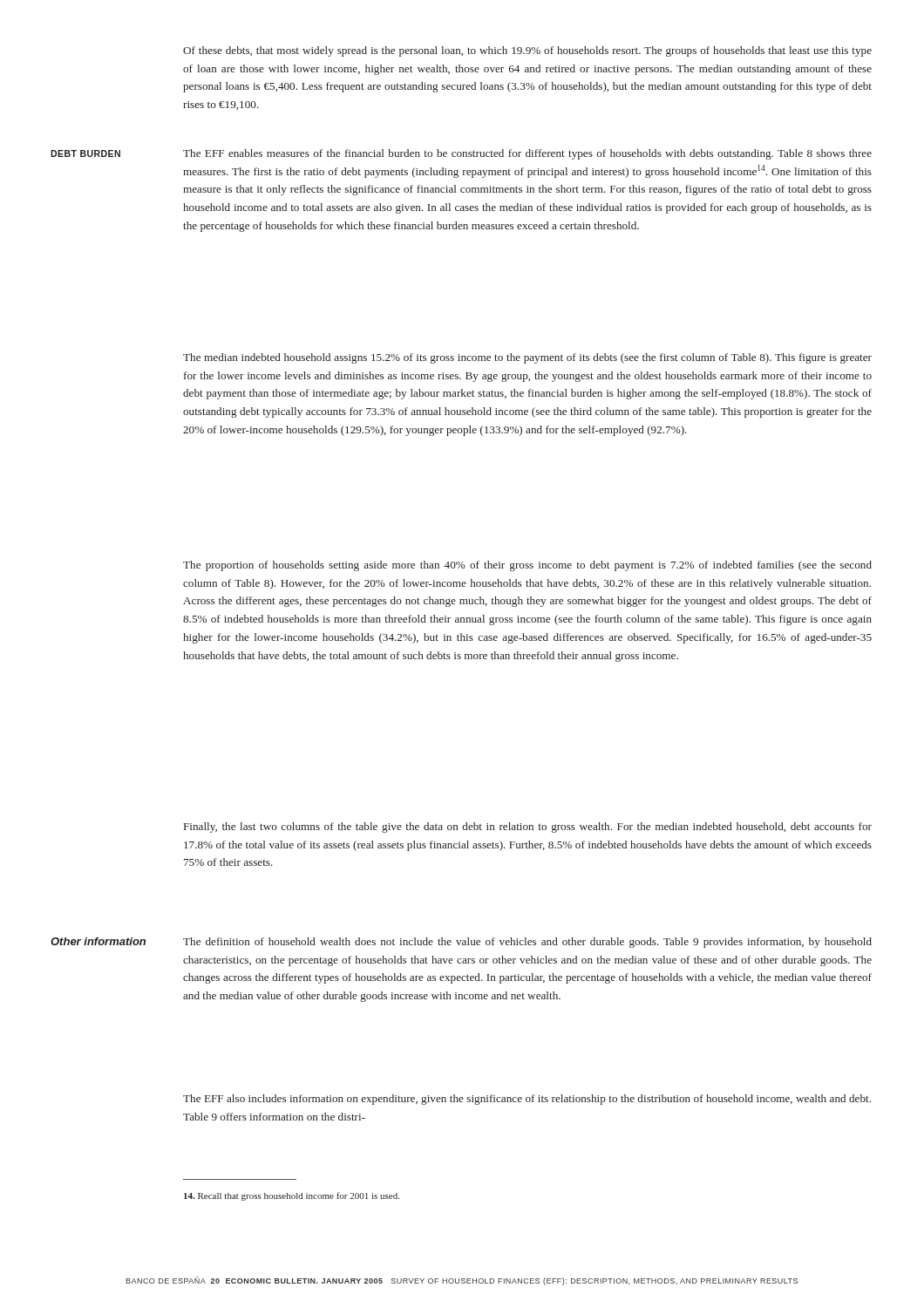Click on the block starting "Of these debts, that most widely"
Viewport: 924px width, 1308px height.
(527, 78)
